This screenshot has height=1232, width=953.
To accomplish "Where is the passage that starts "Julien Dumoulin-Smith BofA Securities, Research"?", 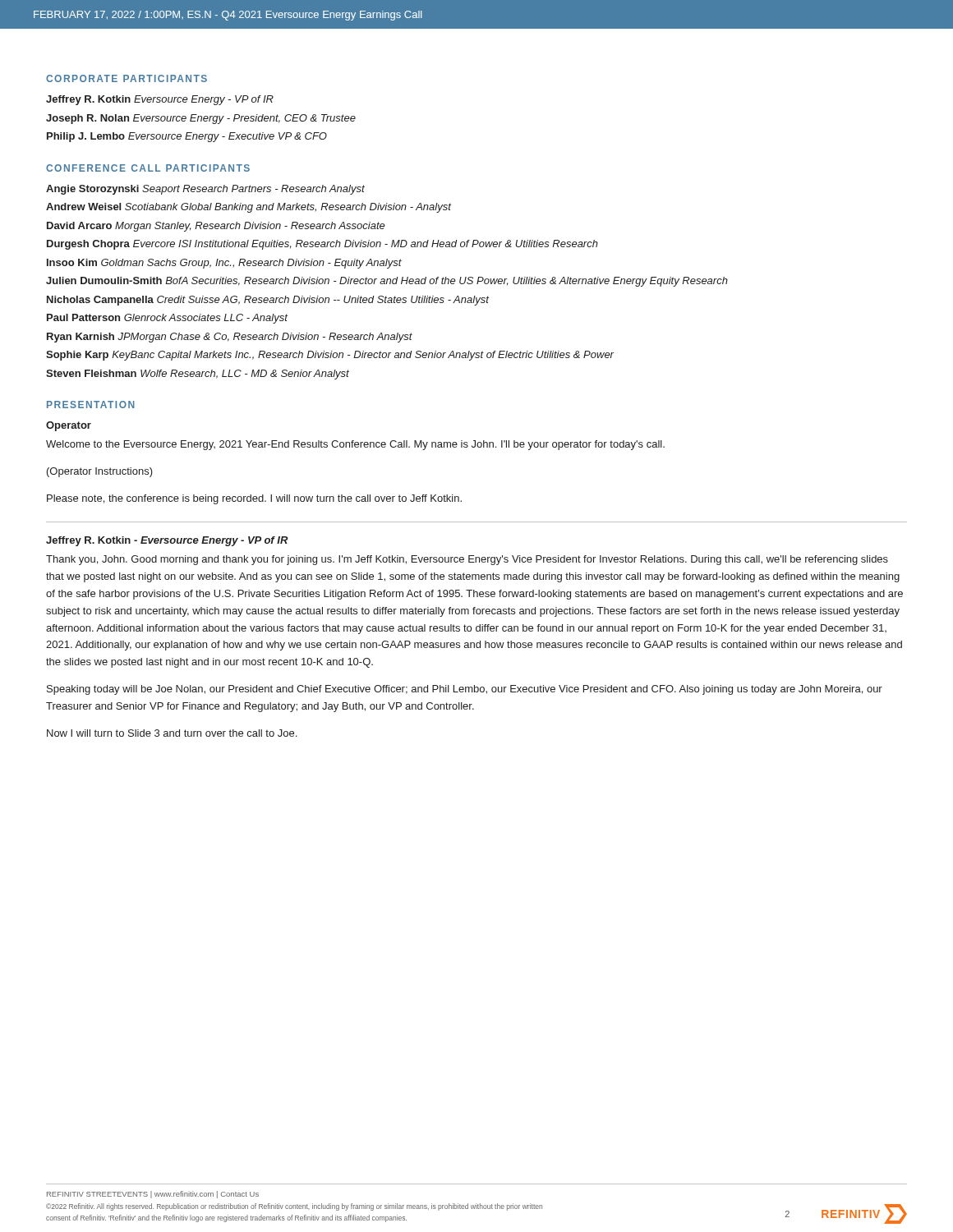I will 387,281.
